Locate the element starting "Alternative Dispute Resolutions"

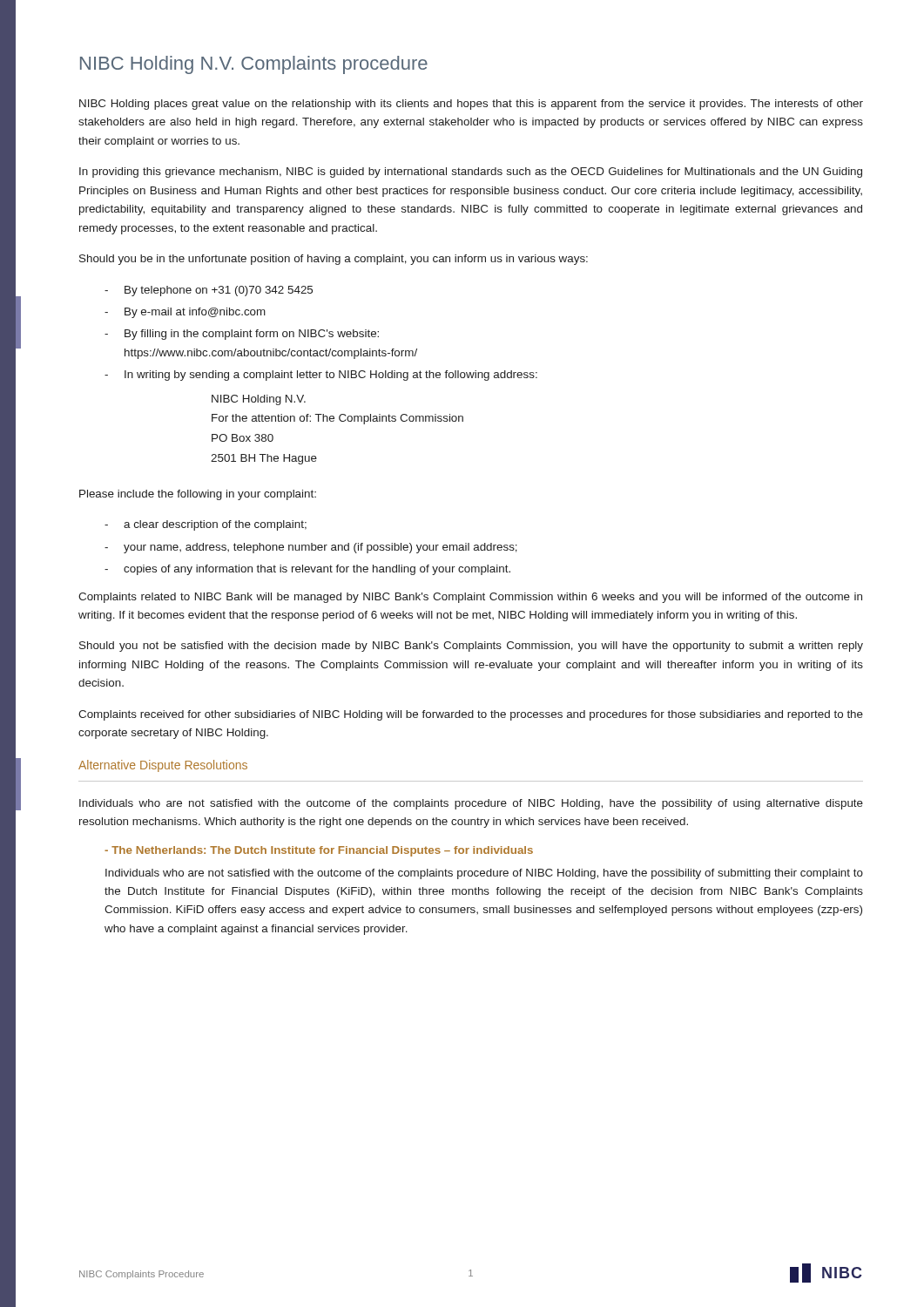163,765
